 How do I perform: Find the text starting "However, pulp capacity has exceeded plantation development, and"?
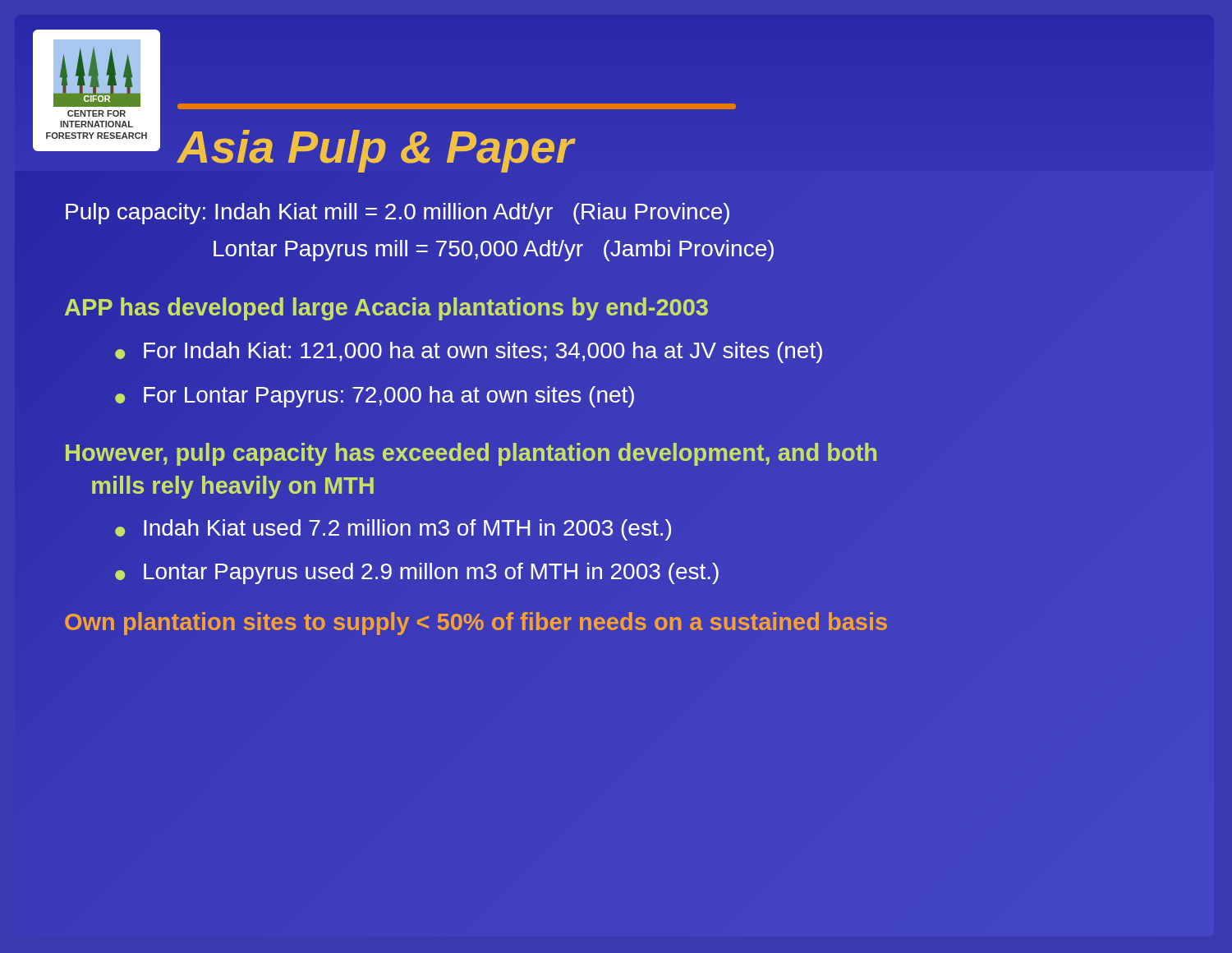coord(471,469)
